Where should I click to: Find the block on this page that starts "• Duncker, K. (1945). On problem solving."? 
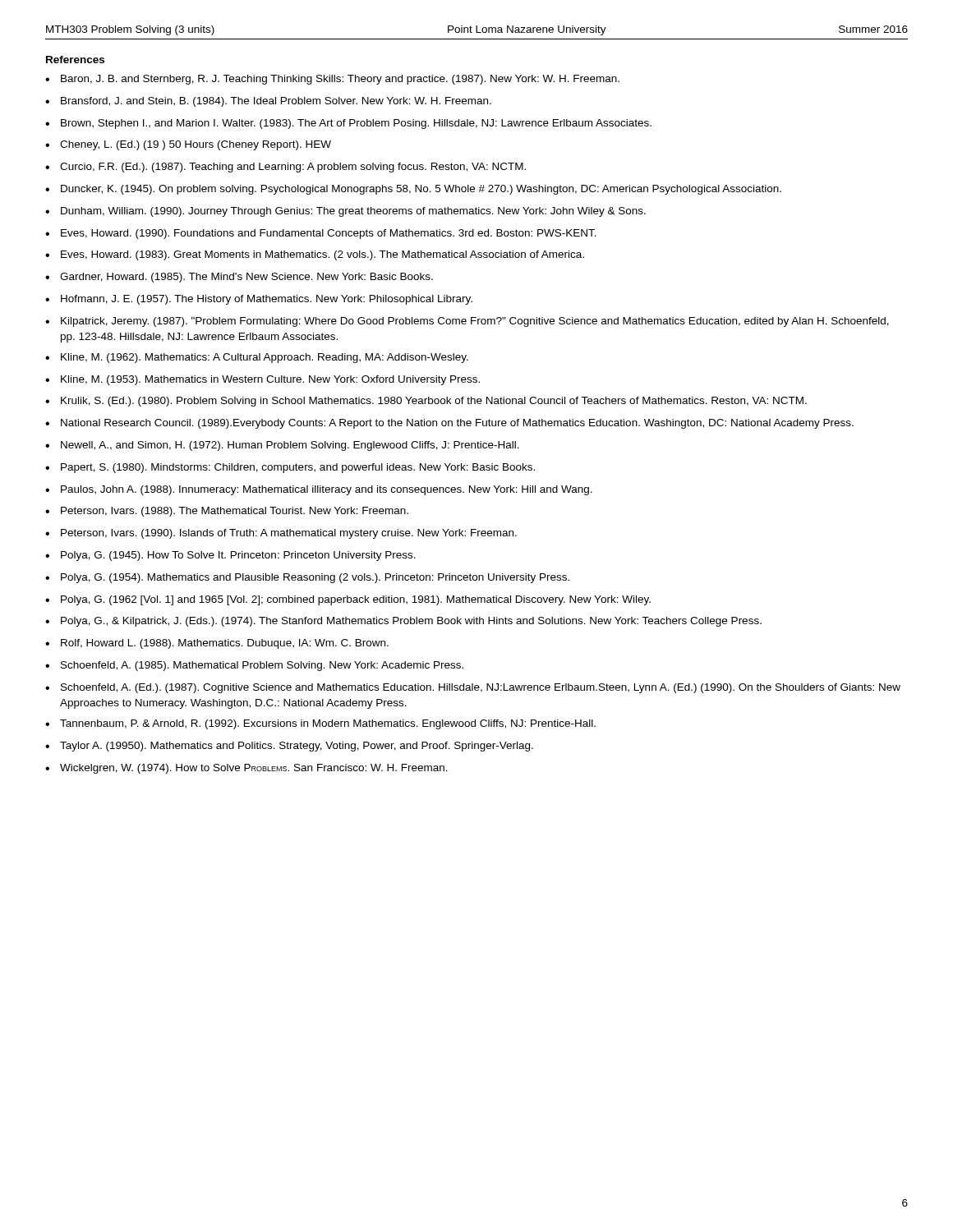pos(476,190)
